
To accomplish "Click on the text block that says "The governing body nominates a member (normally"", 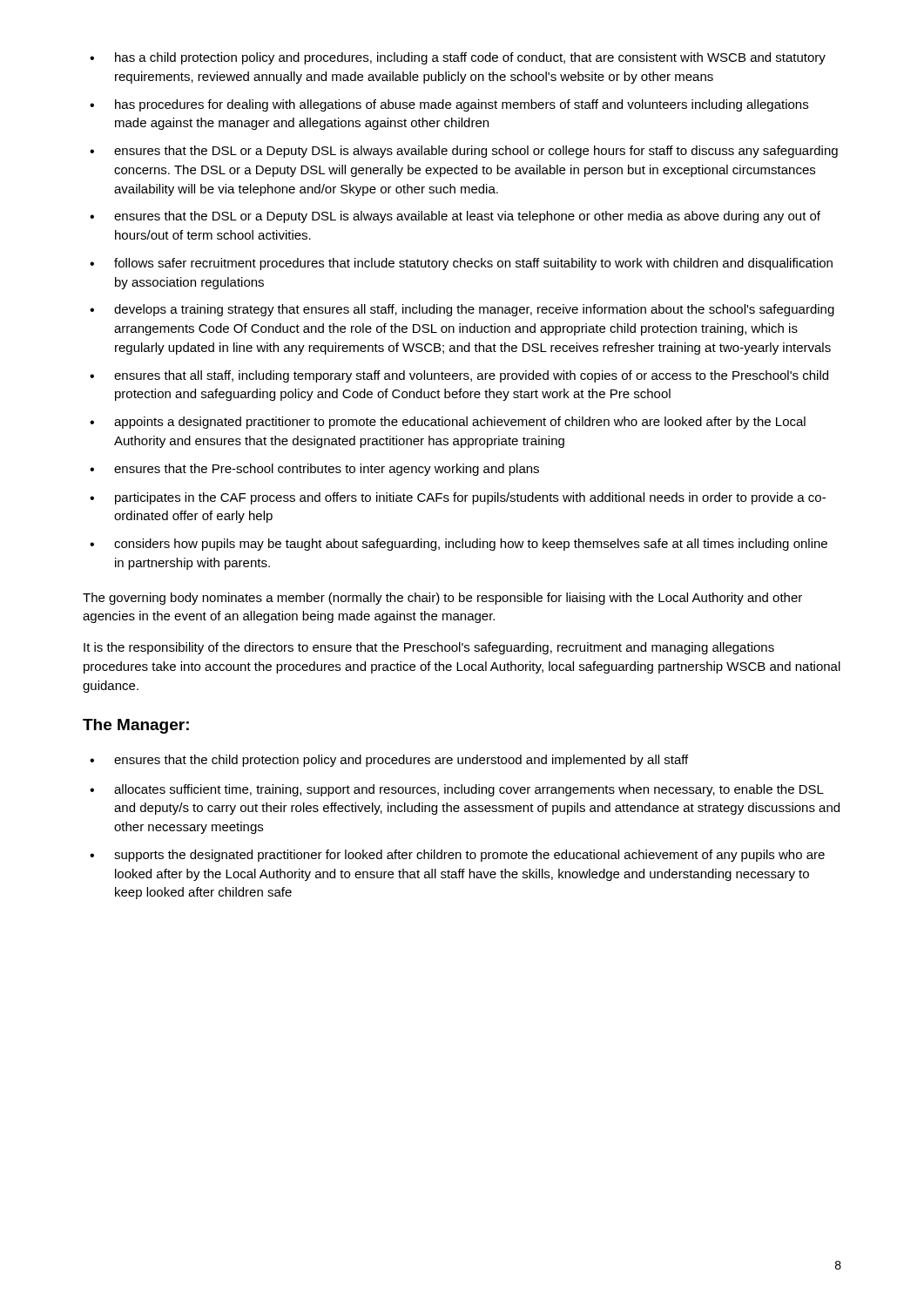I will (443, 607).
